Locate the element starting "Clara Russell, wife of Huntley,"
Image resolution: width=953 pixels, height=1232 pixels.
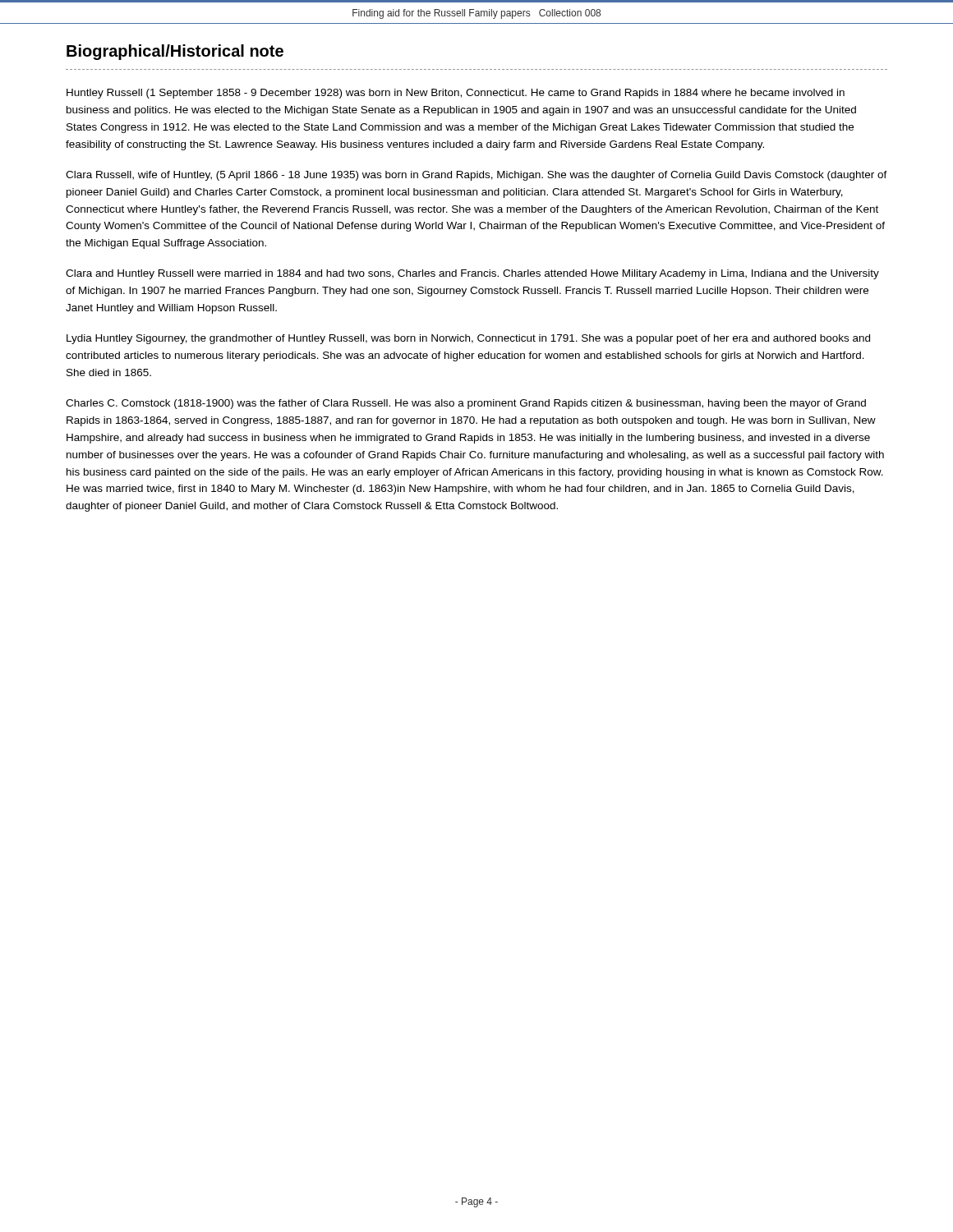coord(476,209)
